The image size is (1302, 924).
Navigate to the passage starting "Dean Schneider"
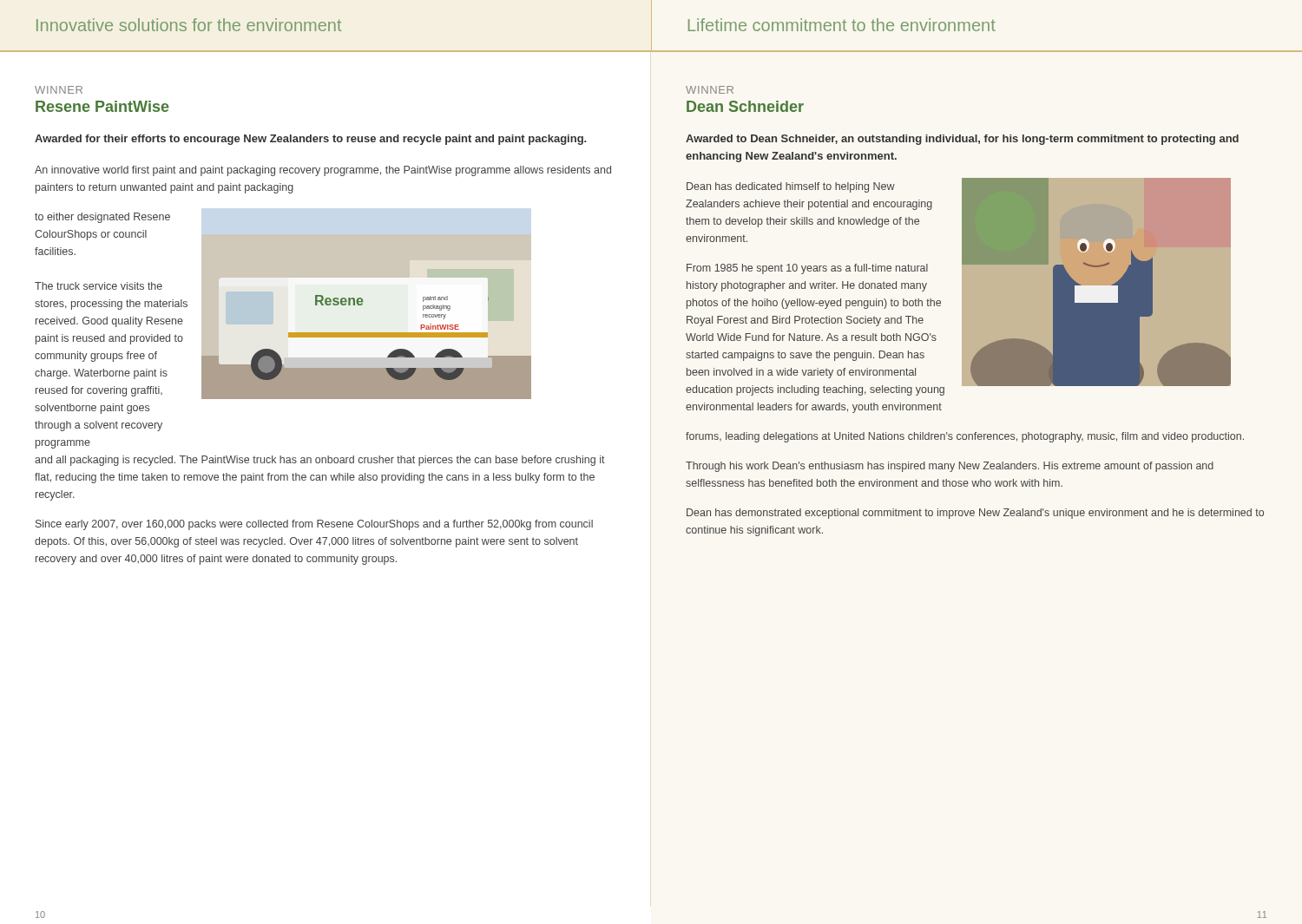(x=745, y=107)
